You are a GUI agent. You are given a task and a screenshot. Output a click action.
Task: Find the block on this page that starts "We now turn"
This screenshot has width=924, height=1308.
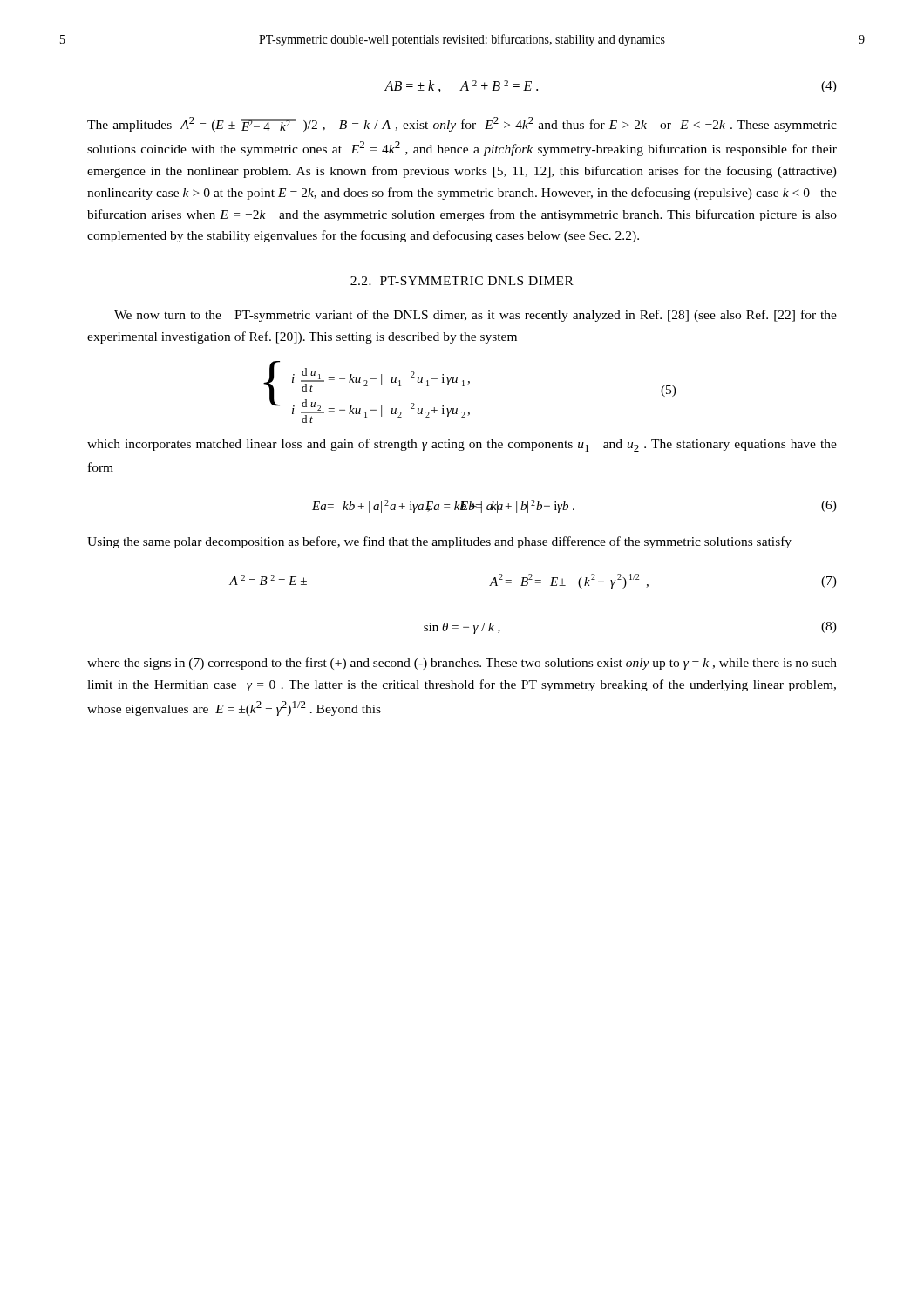coord(462,325)
